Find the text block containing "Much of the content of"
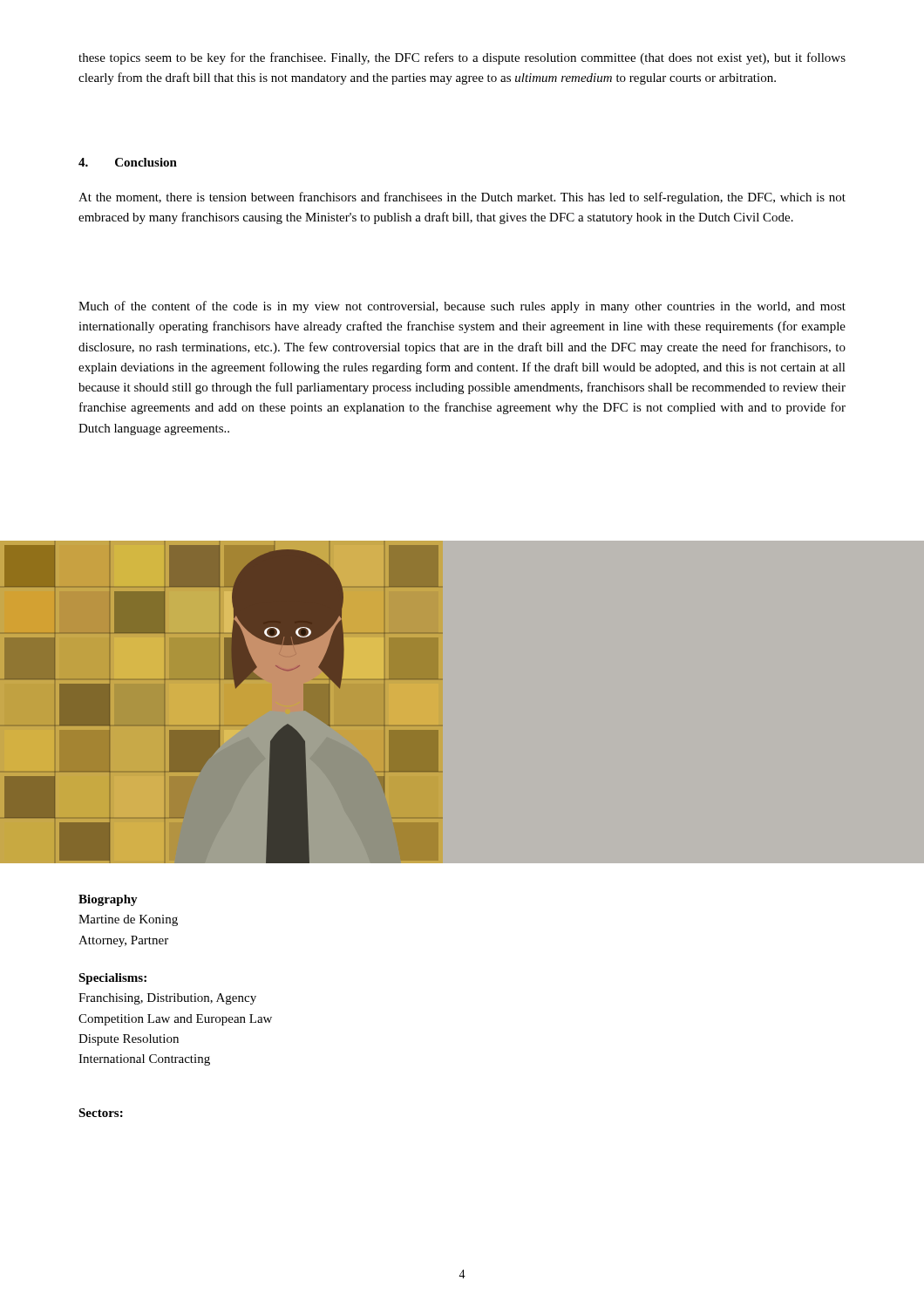 [462, 367]
